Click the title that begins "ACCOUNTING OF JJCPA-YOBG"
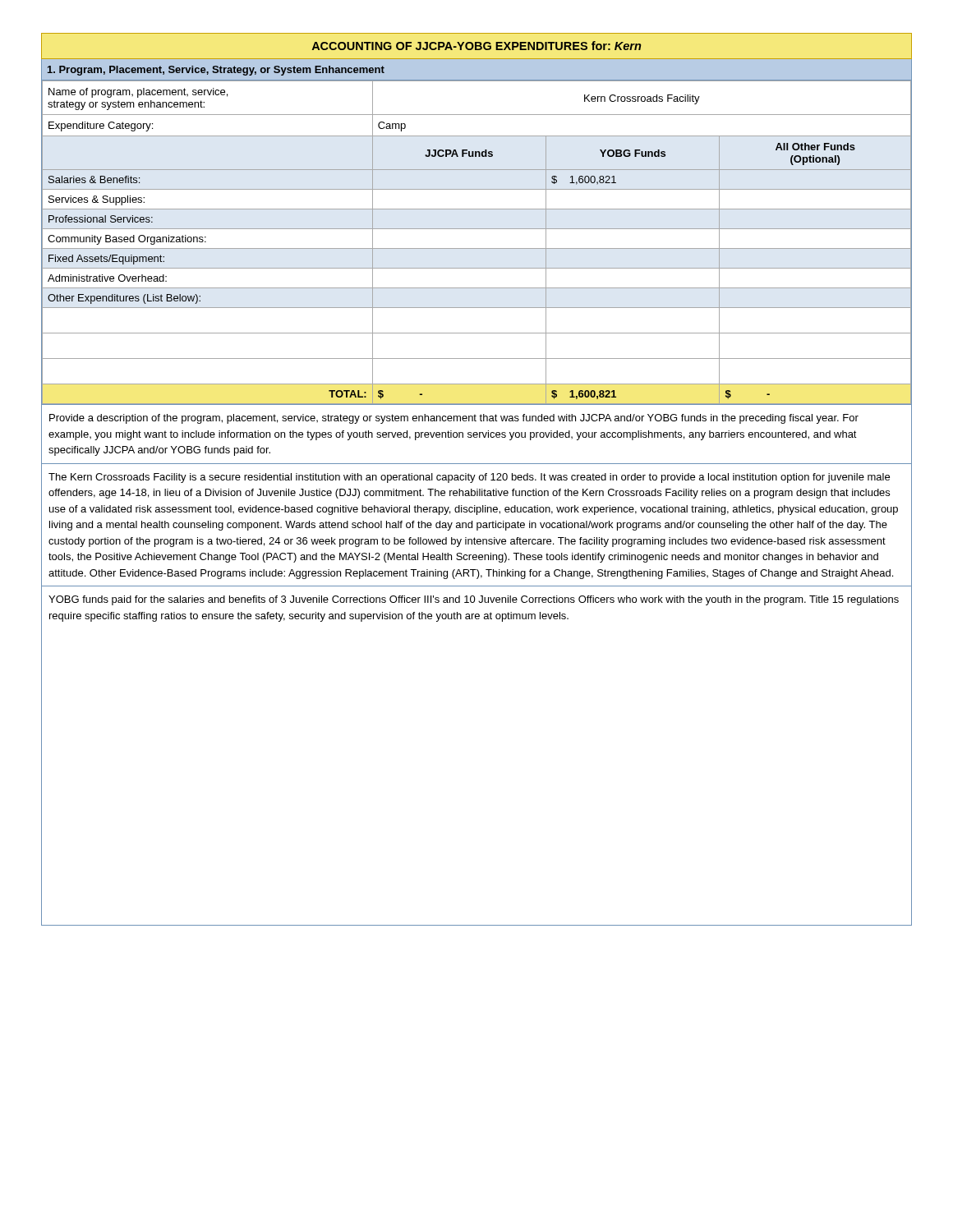 (x=476, y=46)
